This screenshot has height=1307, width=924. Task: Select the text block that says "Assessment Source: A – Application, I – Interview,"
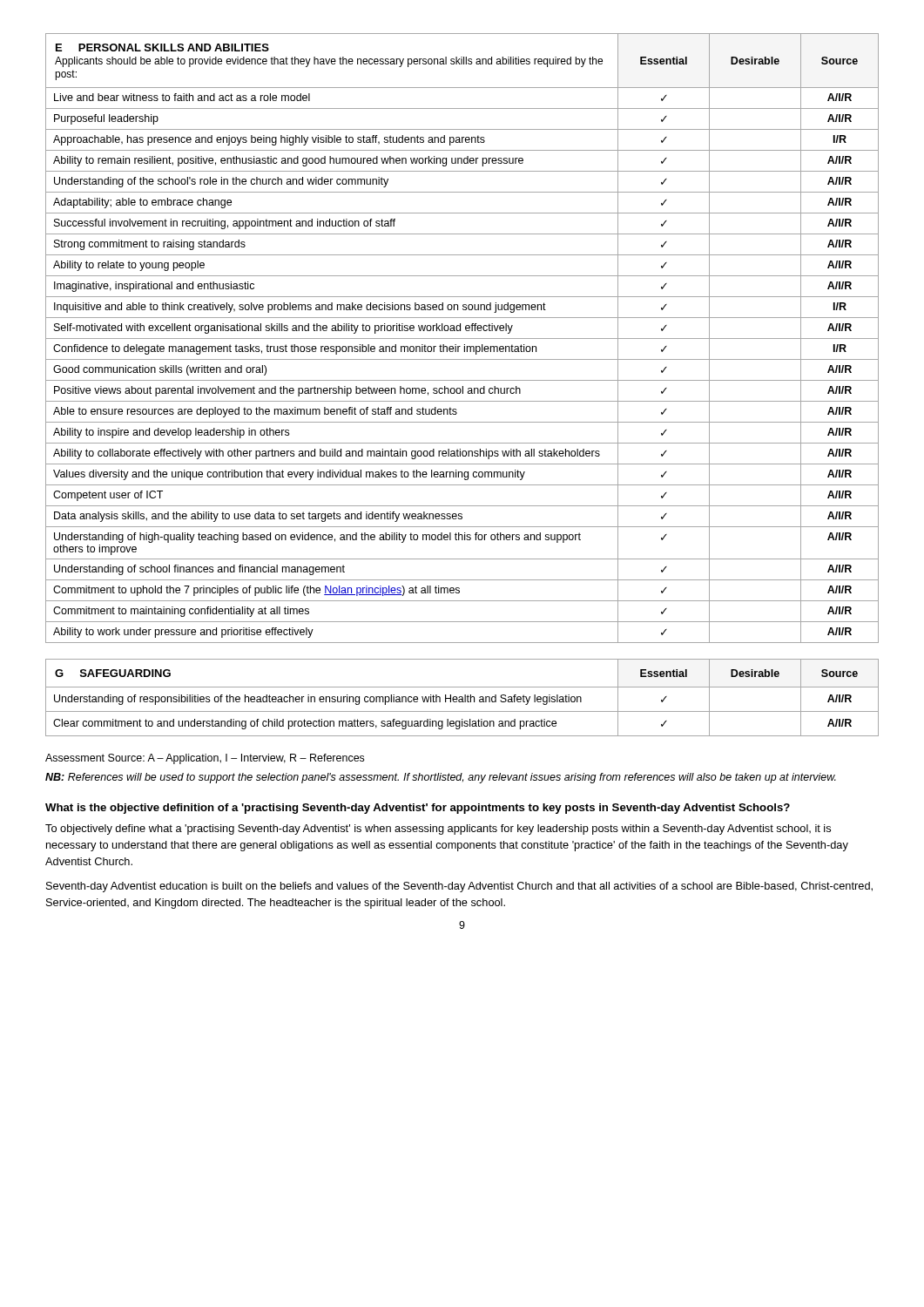coord(205,758)
